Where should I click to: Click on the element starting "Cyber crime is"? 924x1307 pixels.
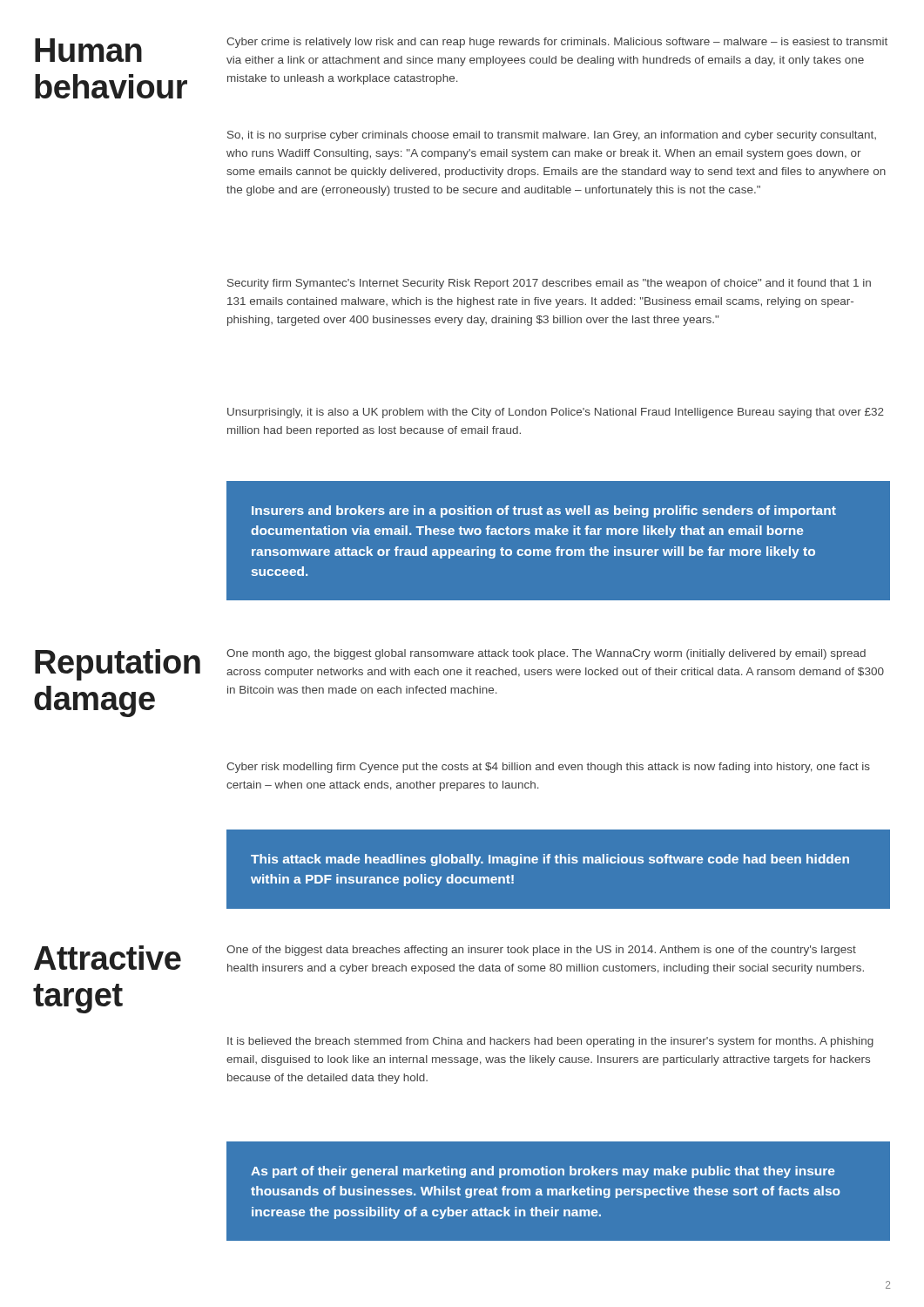pos(557,60)
